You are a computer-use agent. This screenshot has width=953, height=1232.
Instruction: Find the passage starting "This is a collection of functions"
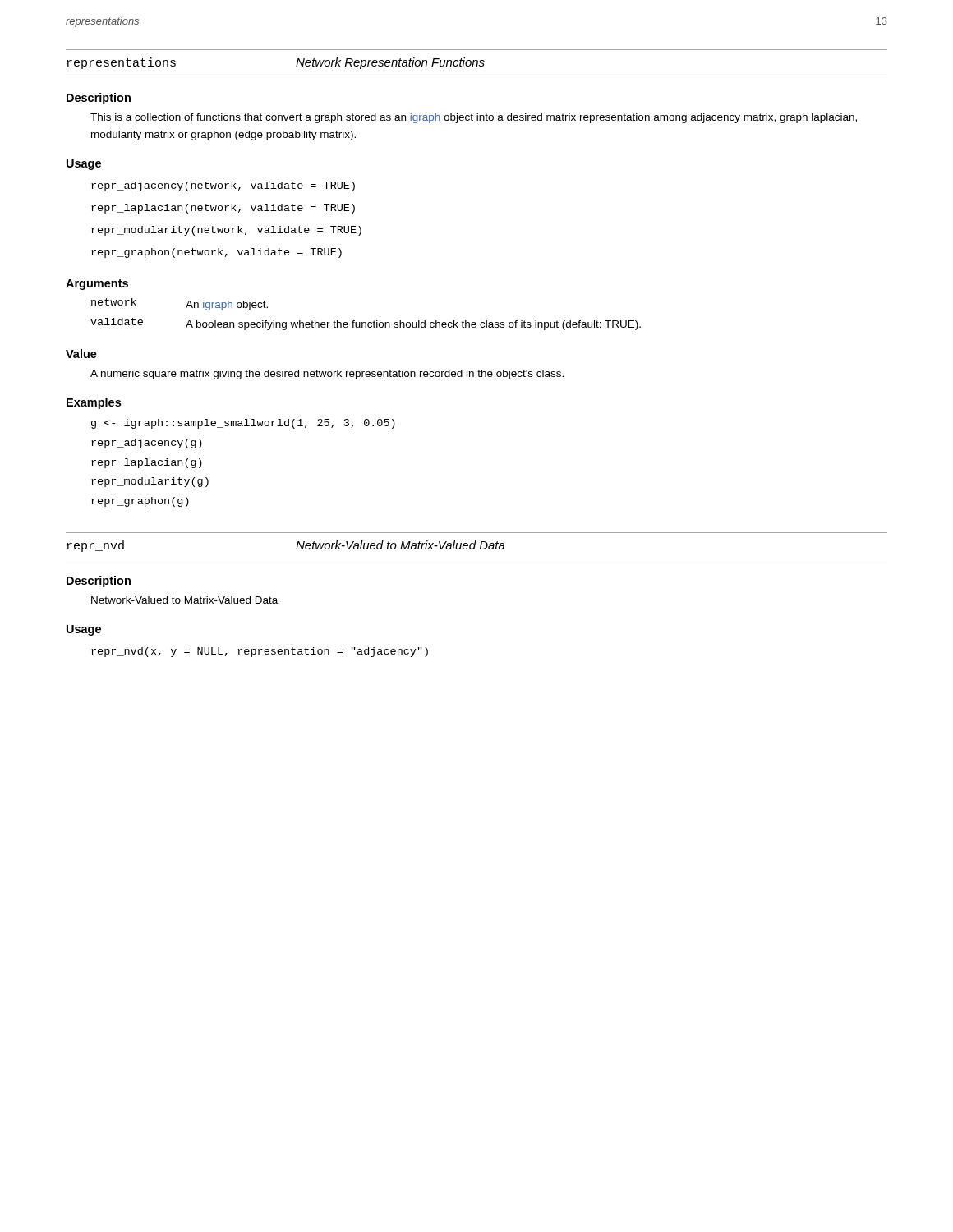474,126
